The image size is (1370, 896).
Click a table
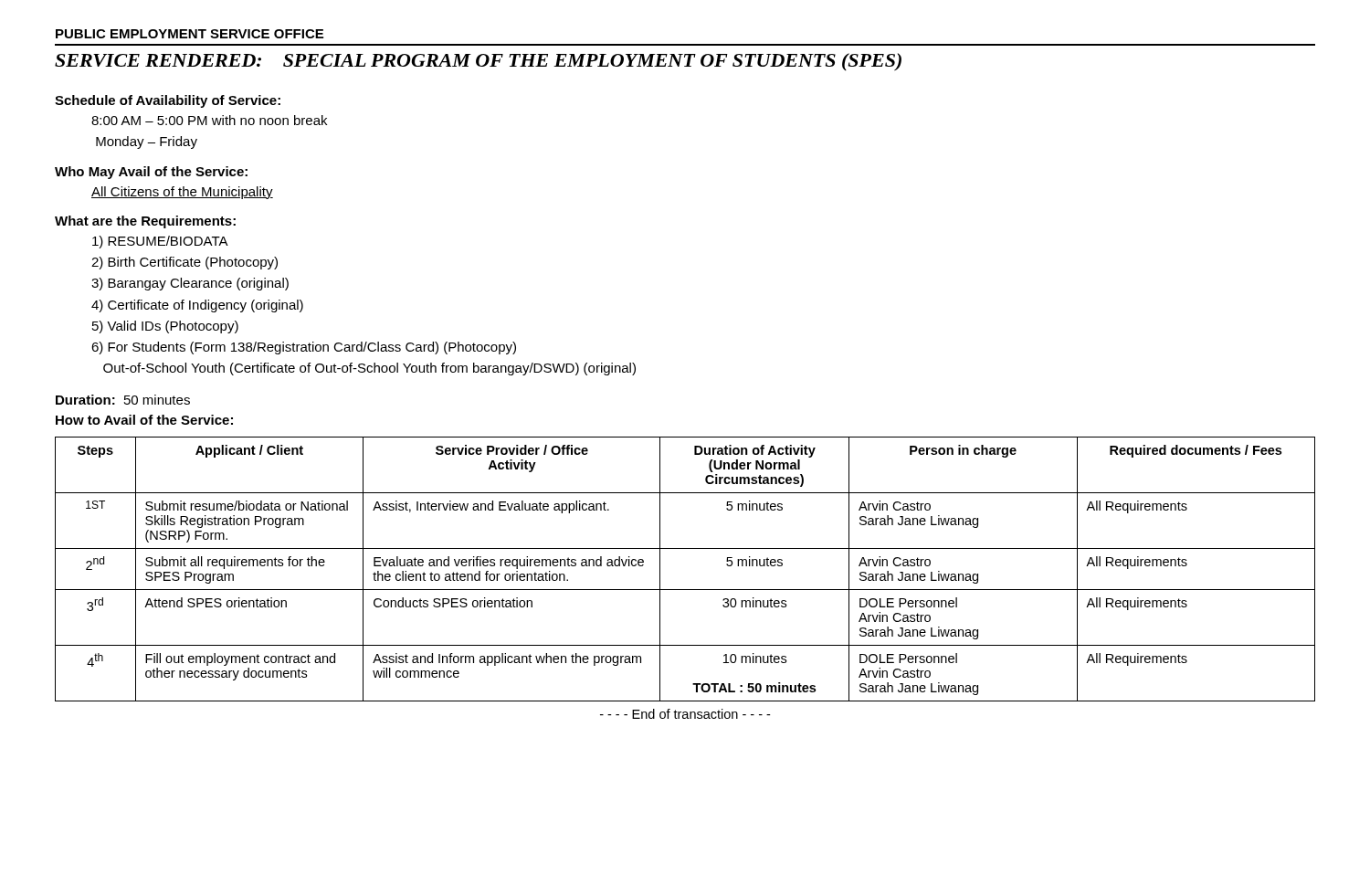click(685, 569)
